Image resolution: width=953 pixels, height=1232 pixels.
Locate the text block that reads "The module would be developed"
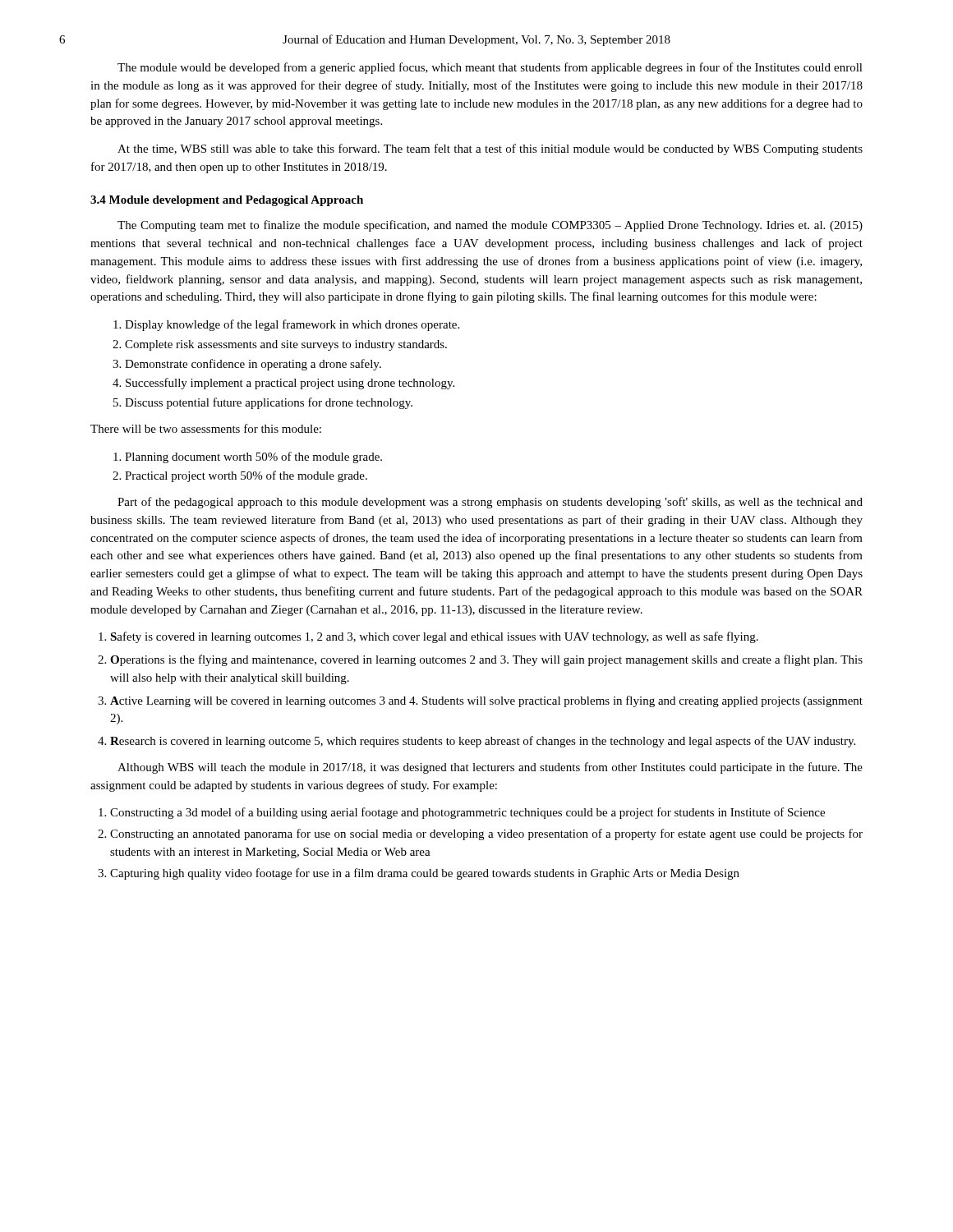[476, 94]
